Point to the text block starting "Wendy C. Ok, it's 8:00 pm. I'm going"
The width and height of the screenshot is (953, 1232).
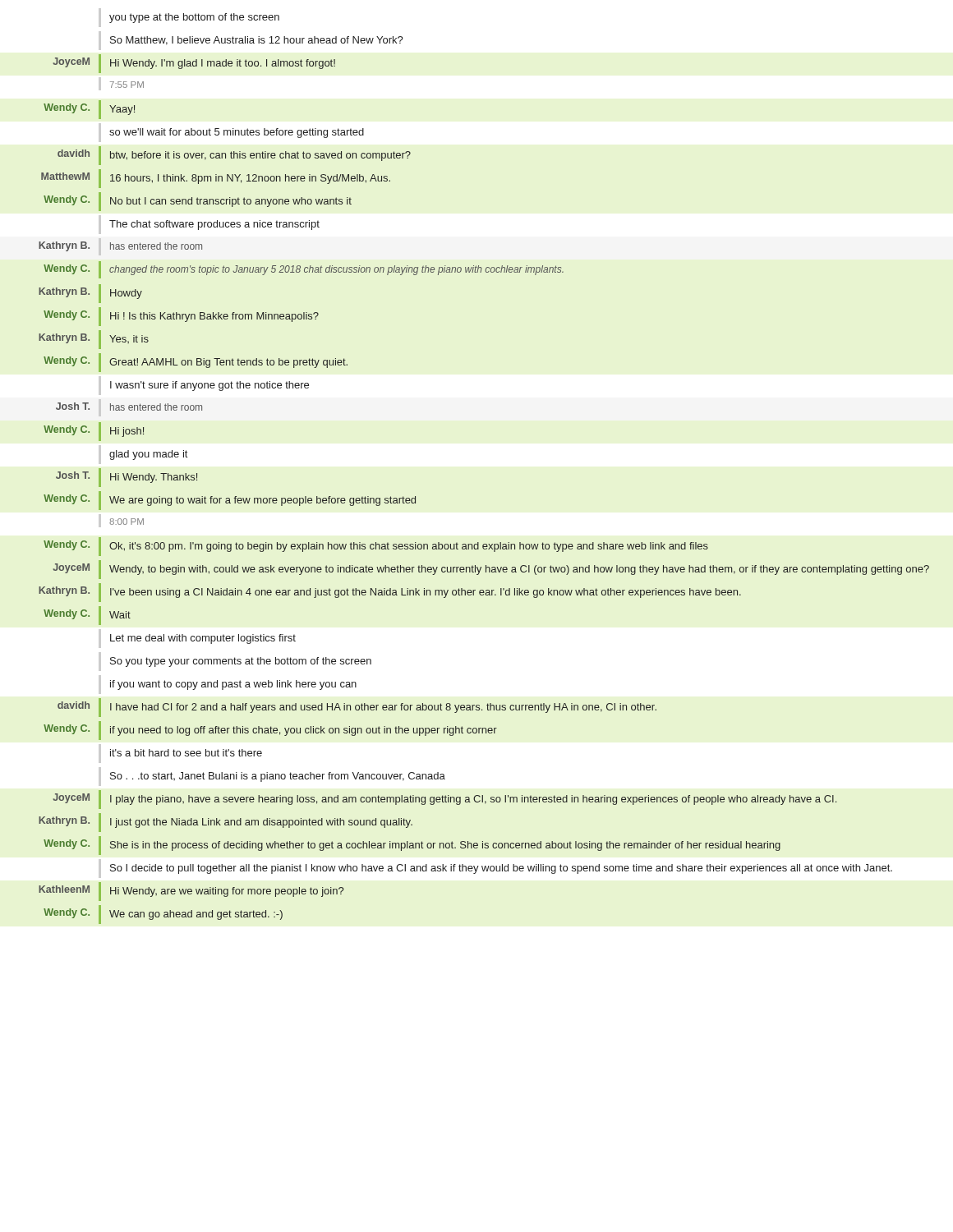pos(476,547)
